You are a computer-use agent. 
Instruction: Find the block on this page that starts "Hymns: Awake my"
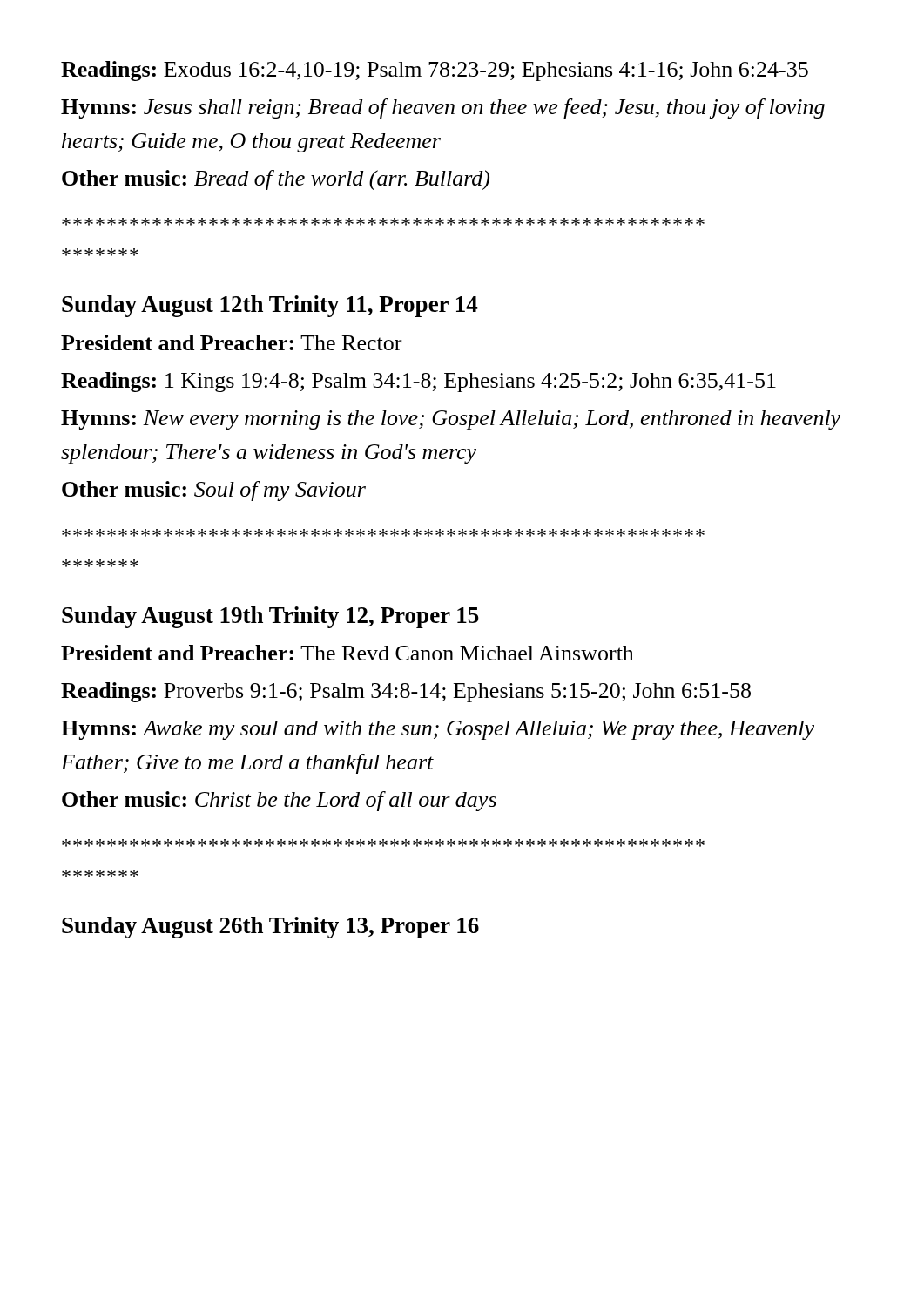click(438, 745)
